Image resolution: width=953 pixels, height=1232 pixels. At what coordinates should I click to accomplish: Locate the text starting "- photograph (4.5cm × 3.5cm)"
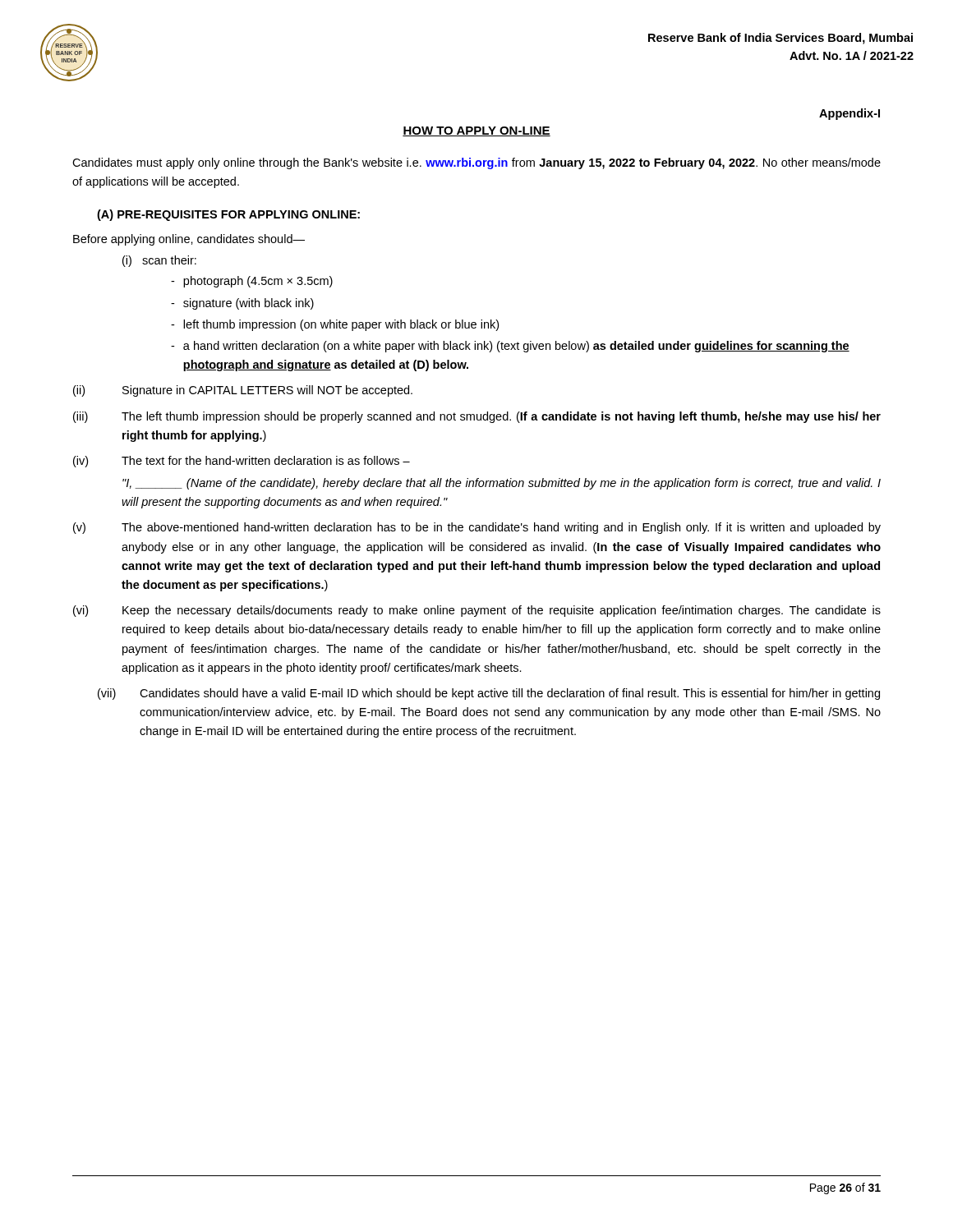coord(252,282)
